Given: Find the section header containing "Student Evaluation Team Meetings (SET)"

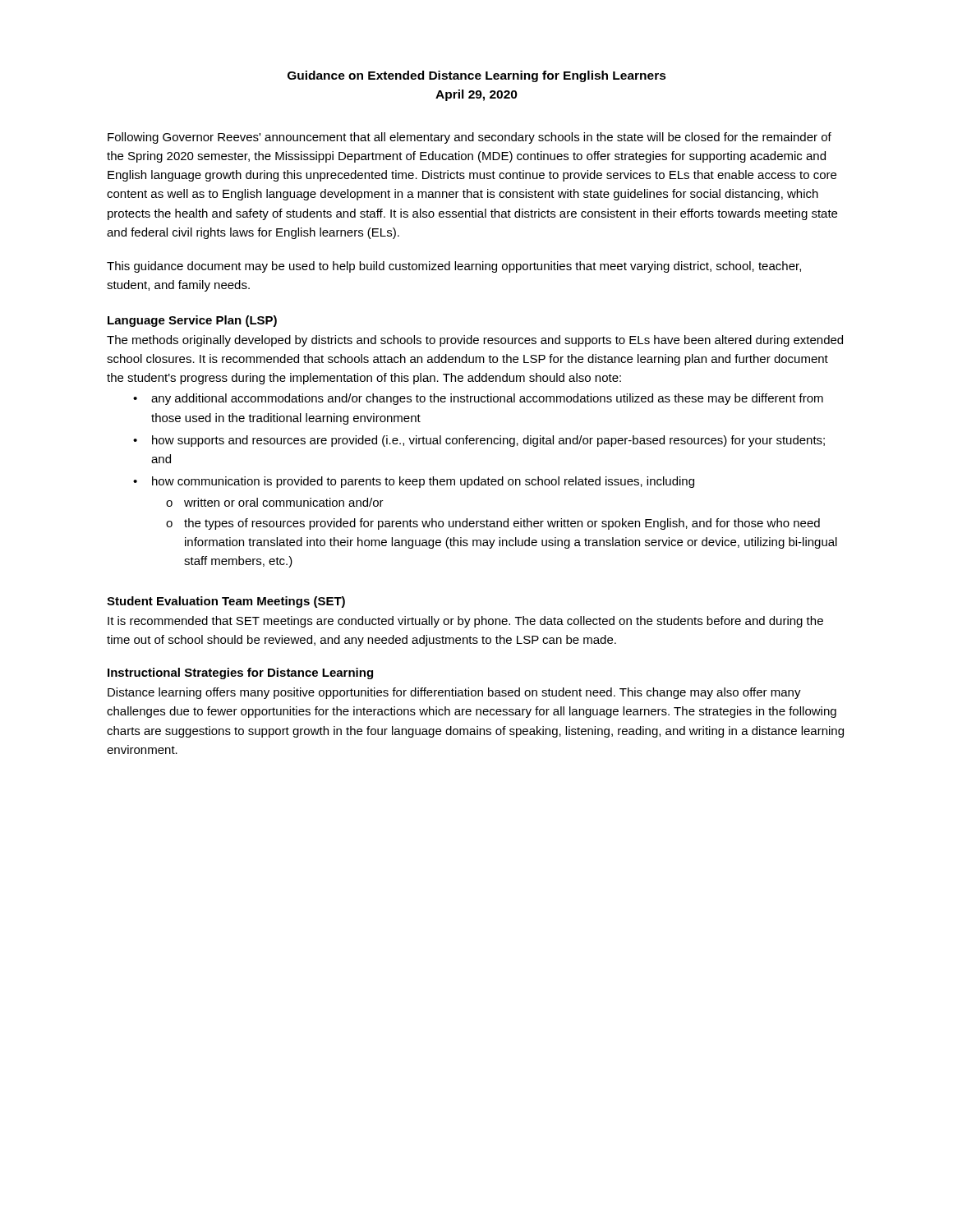Looking at the screenshot, I should 226,600.
